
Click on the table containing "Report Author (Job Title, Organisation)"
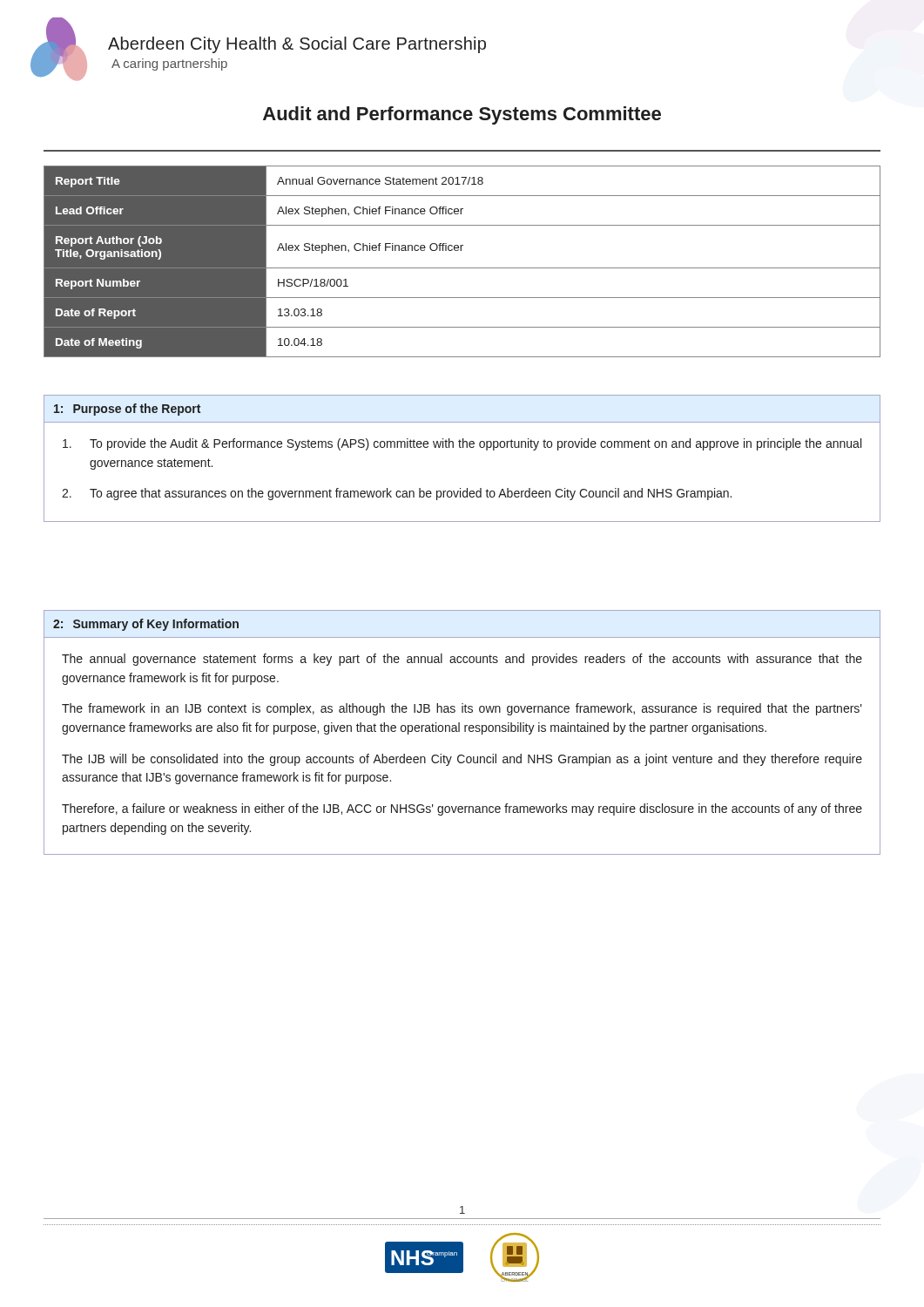(x=462, y=261)
